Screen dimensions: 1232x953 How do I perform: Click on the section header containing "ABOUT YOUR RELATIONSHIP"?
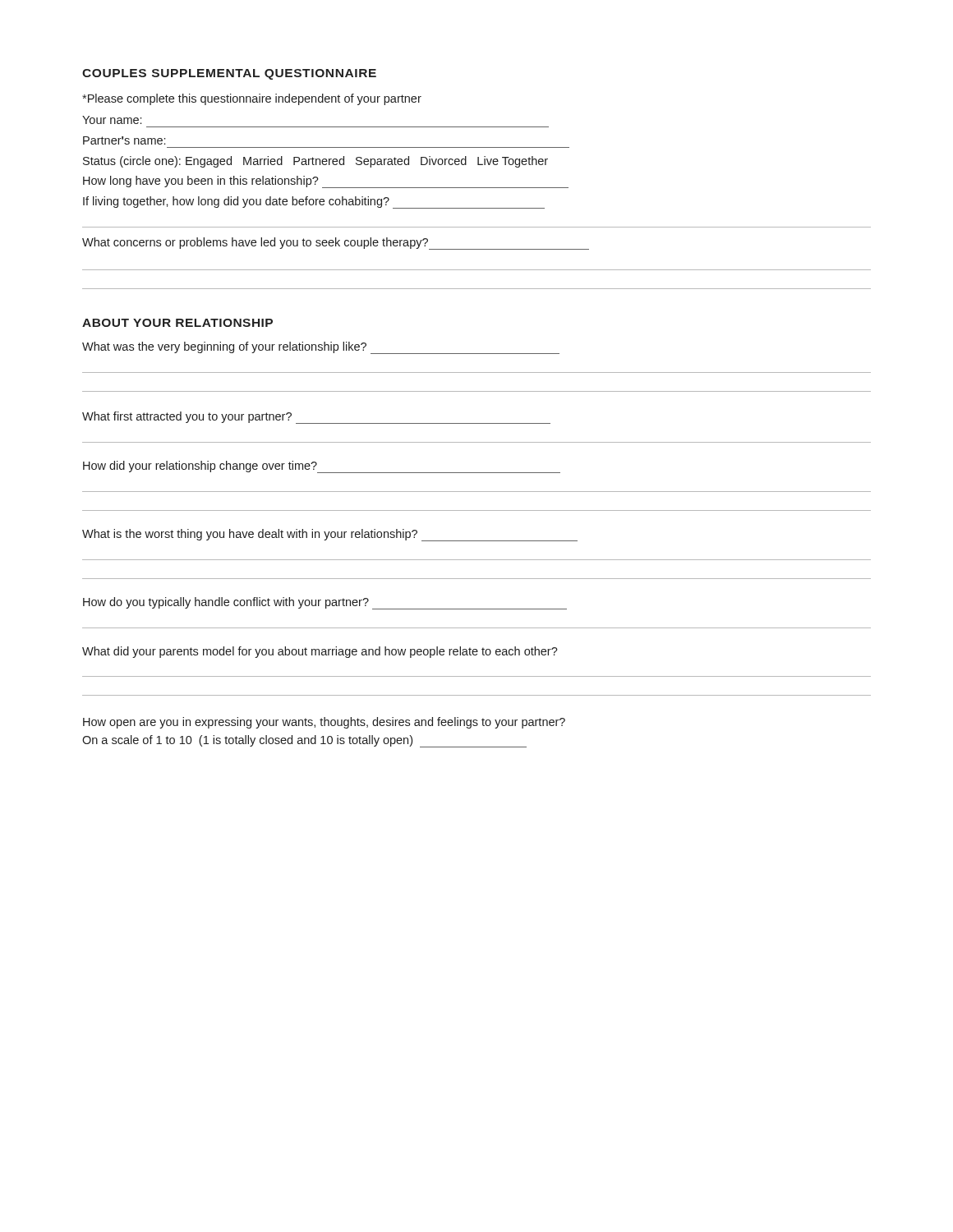click(x=178, y=322)
